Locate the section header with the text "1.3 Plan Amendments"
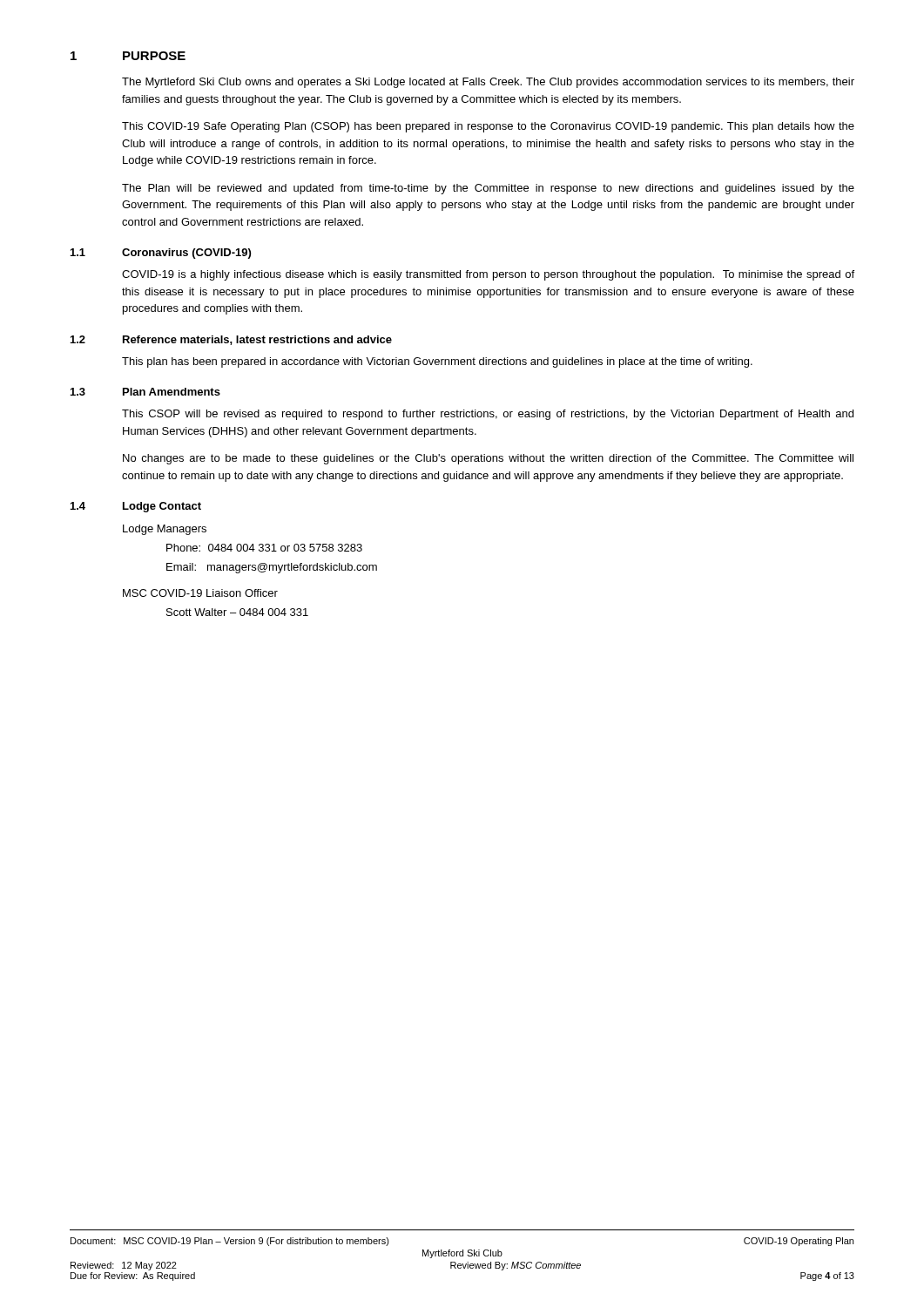Viewport: 924px width, 1307px height. pos(145,392)
